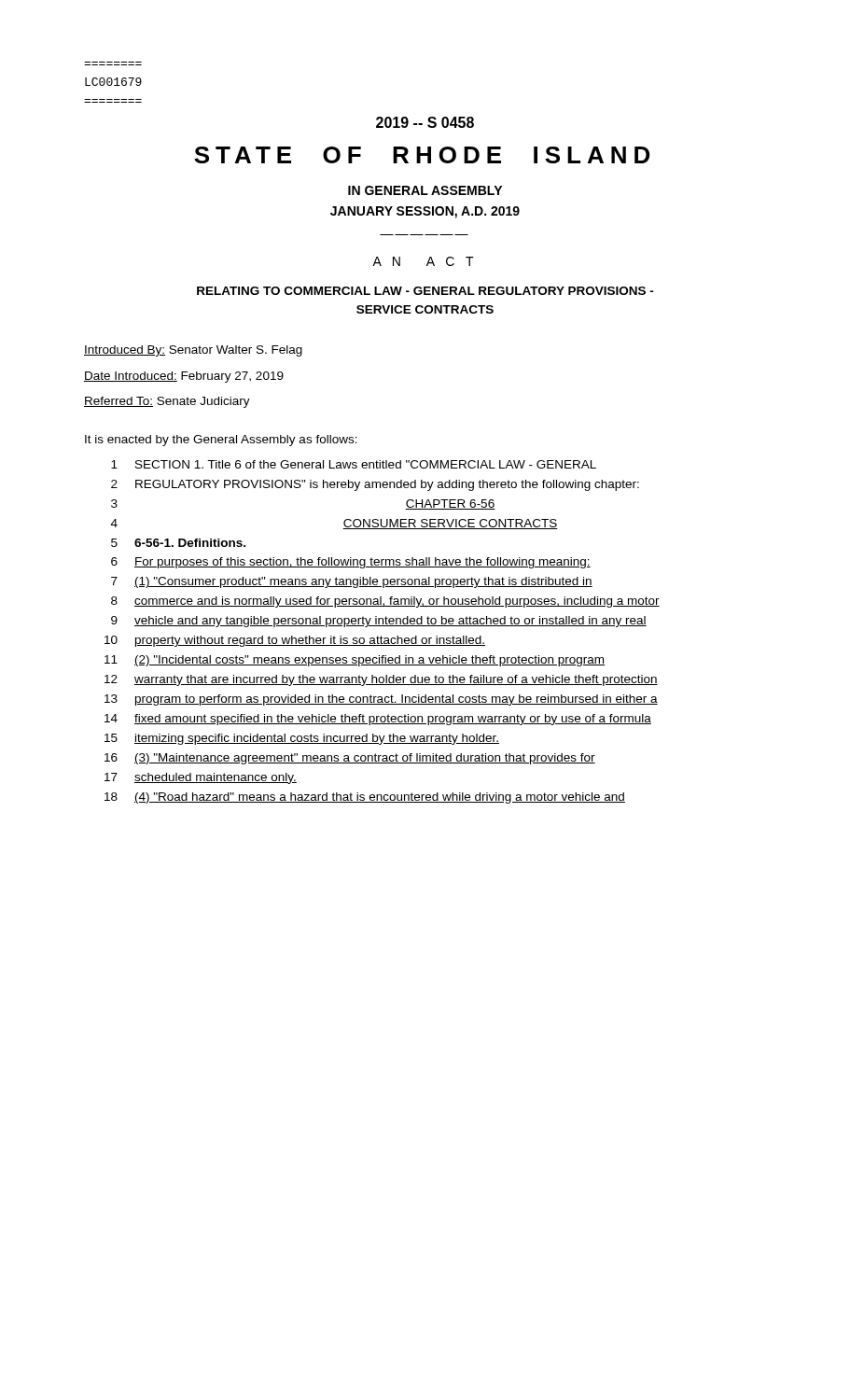Image resolution: width=850 pixels, height=1400 pixels.
Task: Navigate to the text starting "6 For purposes"
Action: 425,563
